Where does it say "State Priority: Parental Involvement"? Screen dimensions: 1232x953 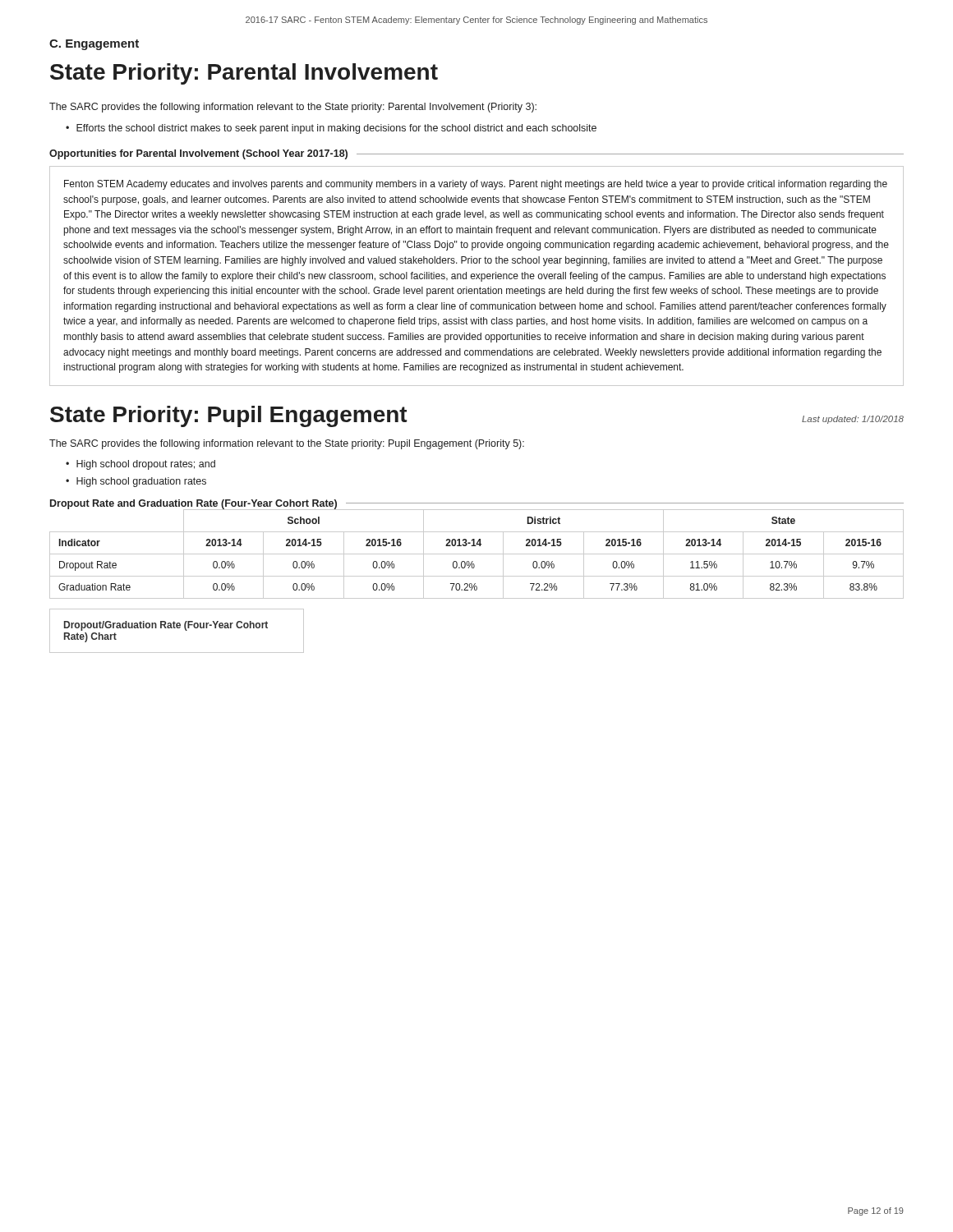click(244, 72)
